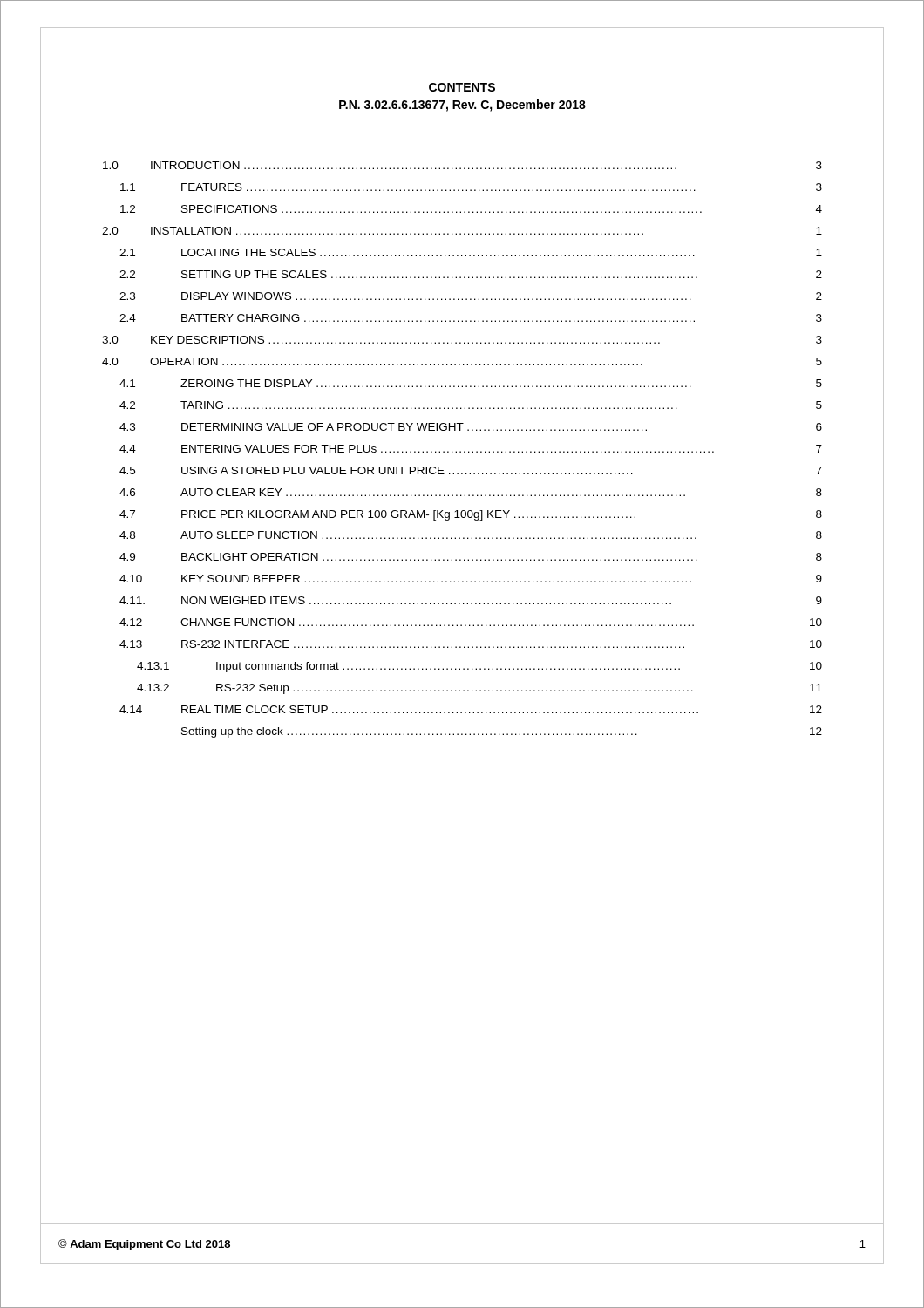Select the list item that reads "2.2 SETTING UP"

pyautogui.click(x=462, y=275)
